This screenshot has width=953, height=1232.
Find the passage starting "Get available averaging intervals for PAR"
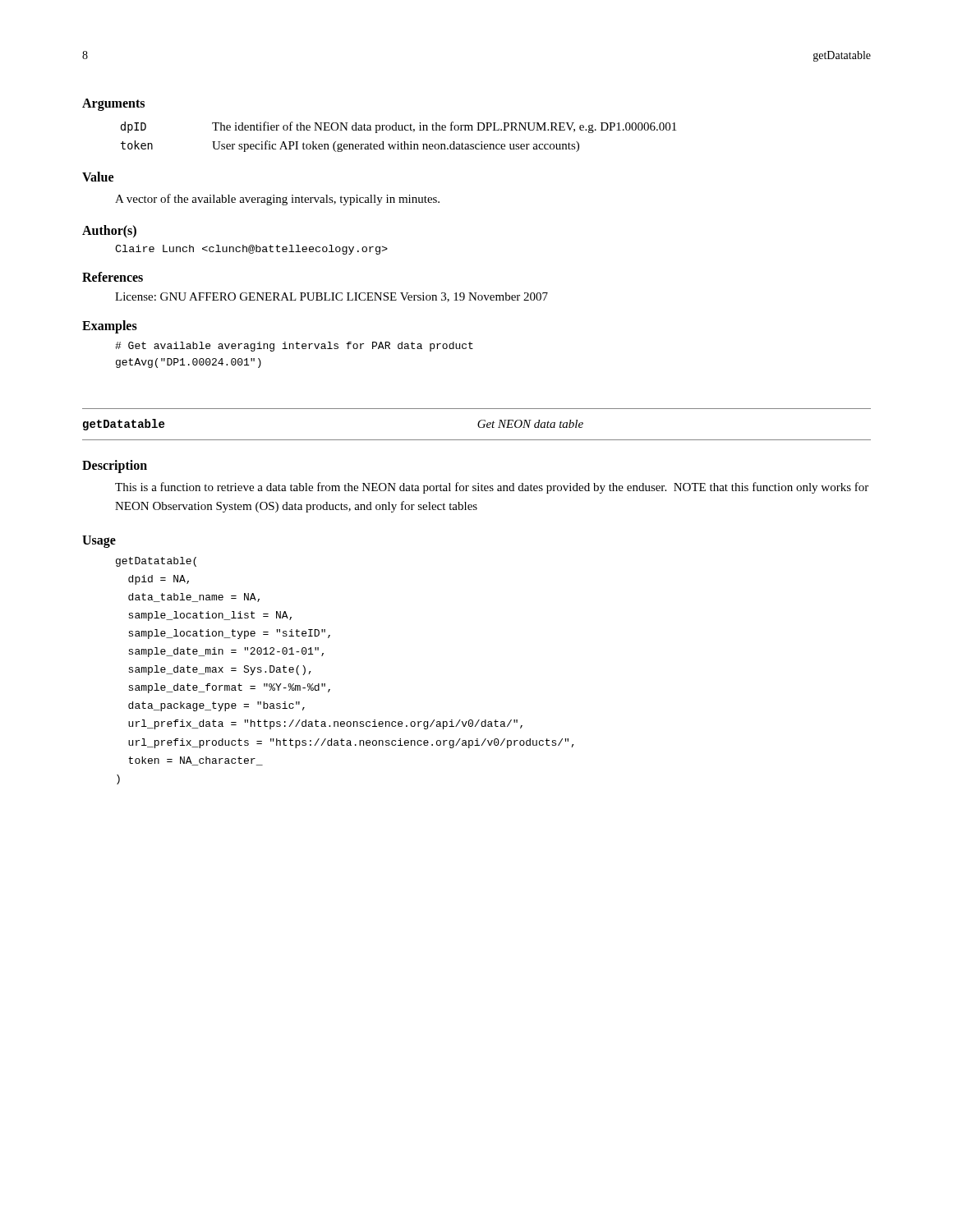pyautogui.click(x=294, y=354)
